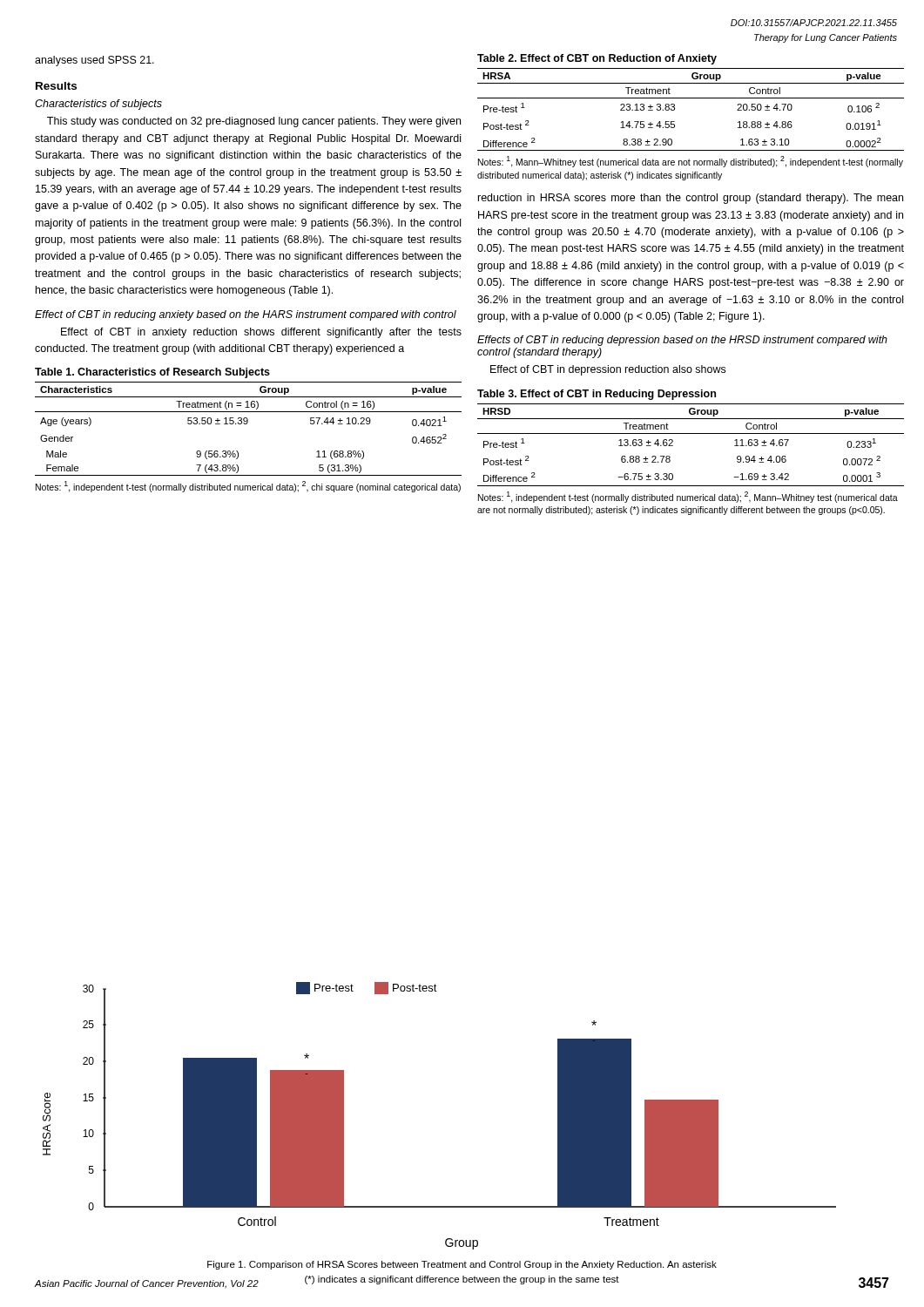Image resolution: width=924 pixels, height=1307 pixels.
Task: Find the block on this page that starts "reduction in HRSA scores more"
Action: [691, 257]
